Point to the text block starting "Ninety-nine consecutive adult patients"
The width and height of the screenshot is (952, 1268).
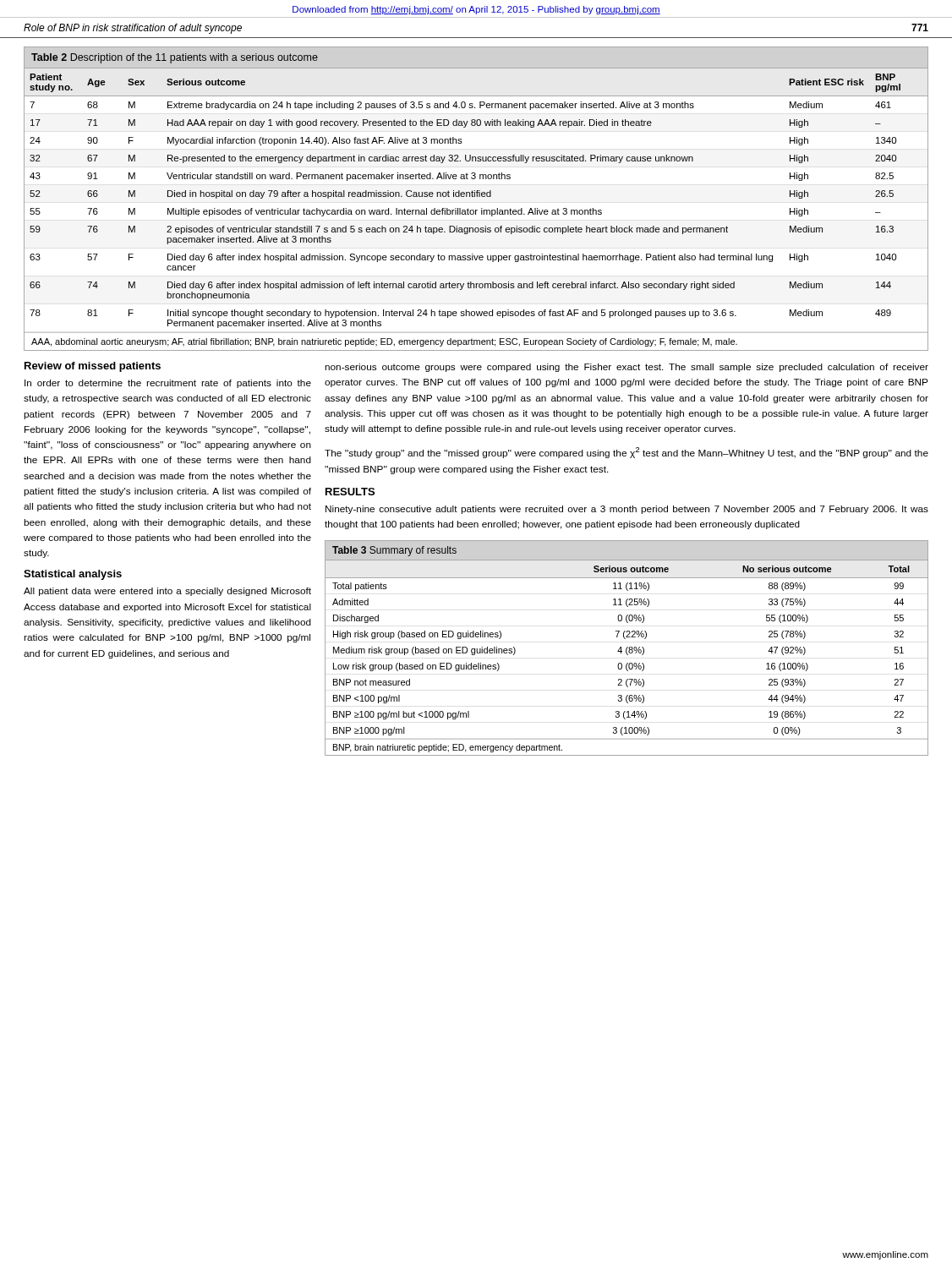click(x=626, y=517)
